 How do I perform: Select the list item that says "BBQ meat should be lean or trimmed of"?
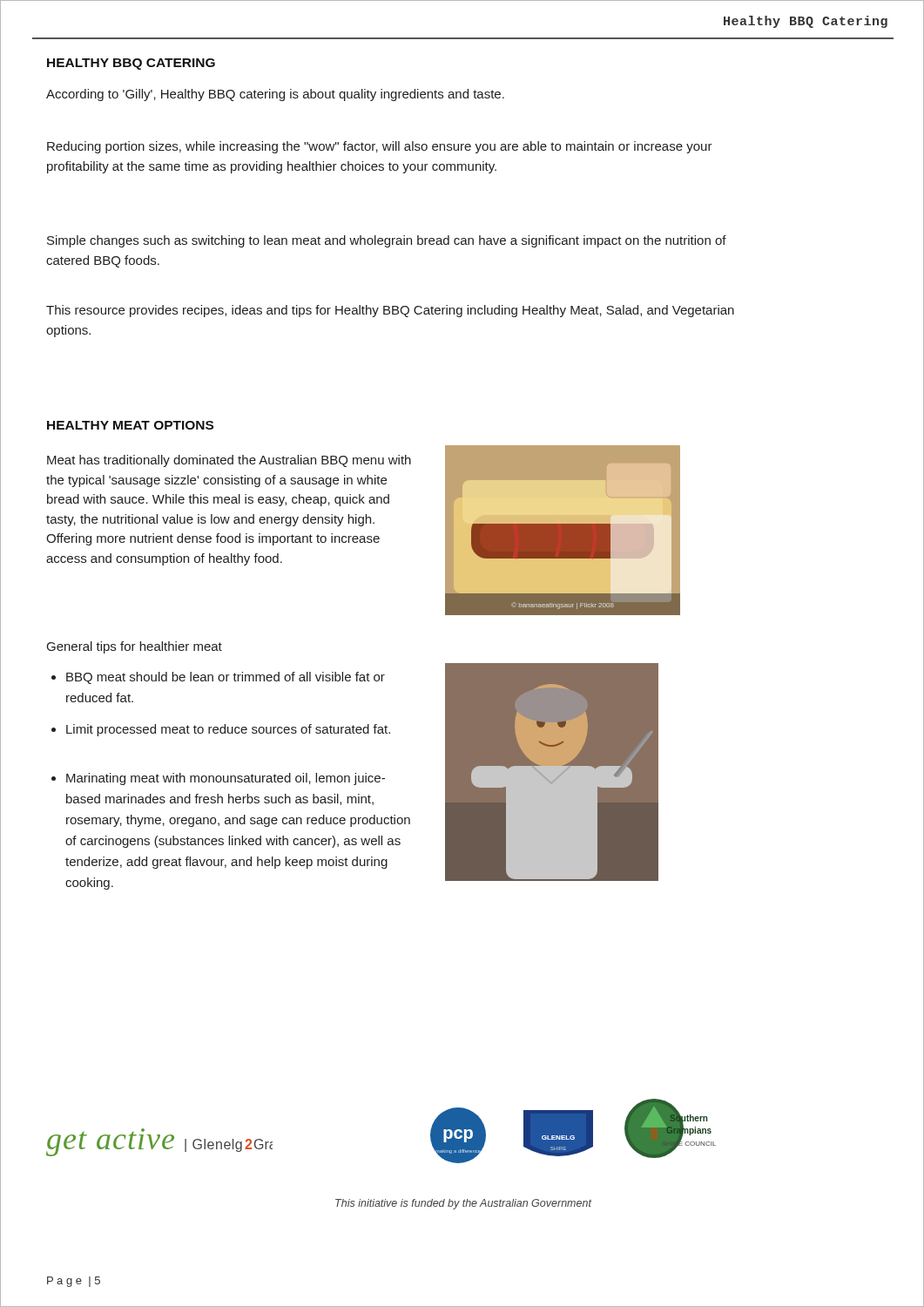tap(233, 687)
